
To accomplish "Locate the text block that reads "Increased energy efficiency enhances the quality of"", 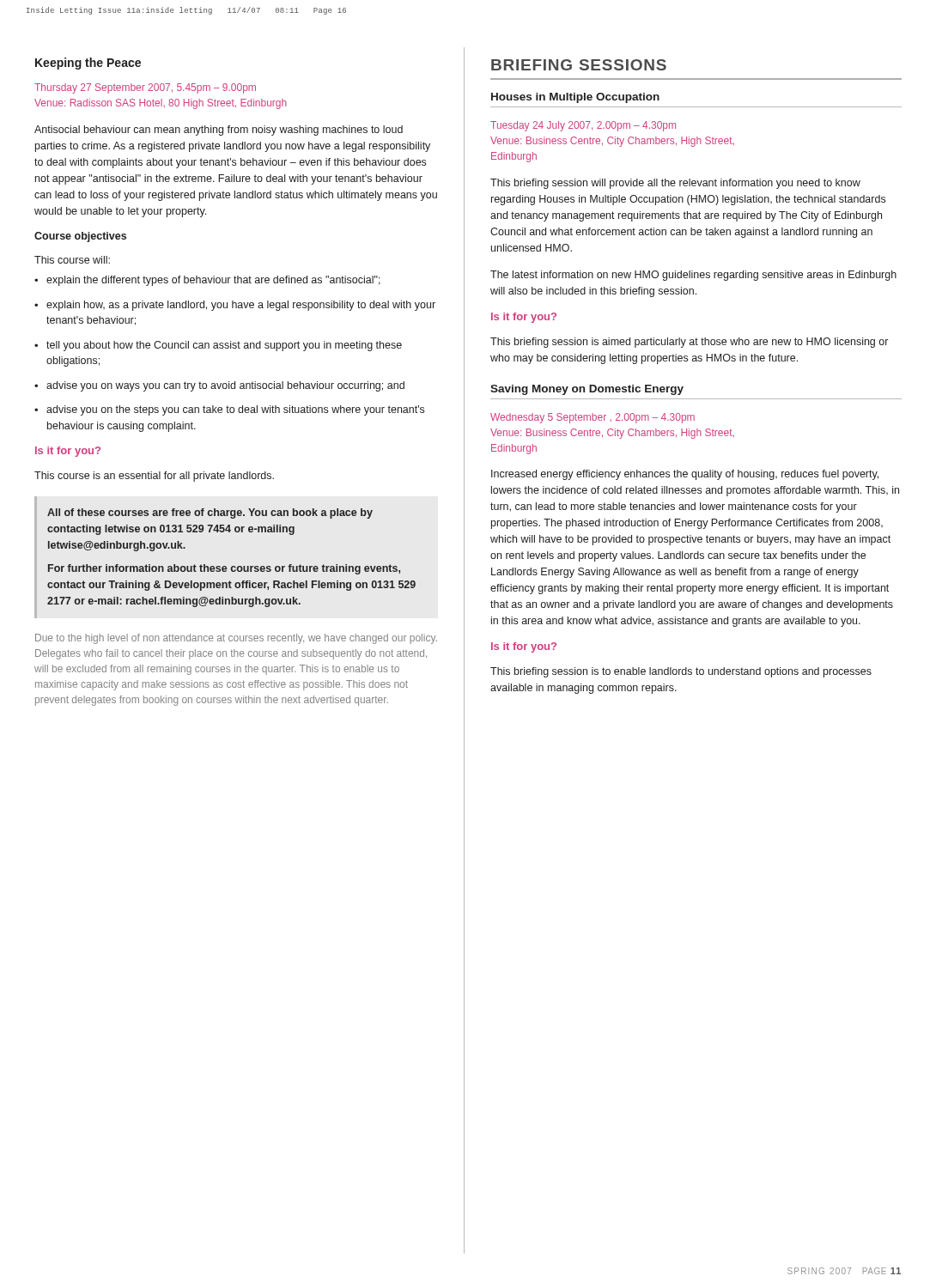I will (x=696, y=548).
